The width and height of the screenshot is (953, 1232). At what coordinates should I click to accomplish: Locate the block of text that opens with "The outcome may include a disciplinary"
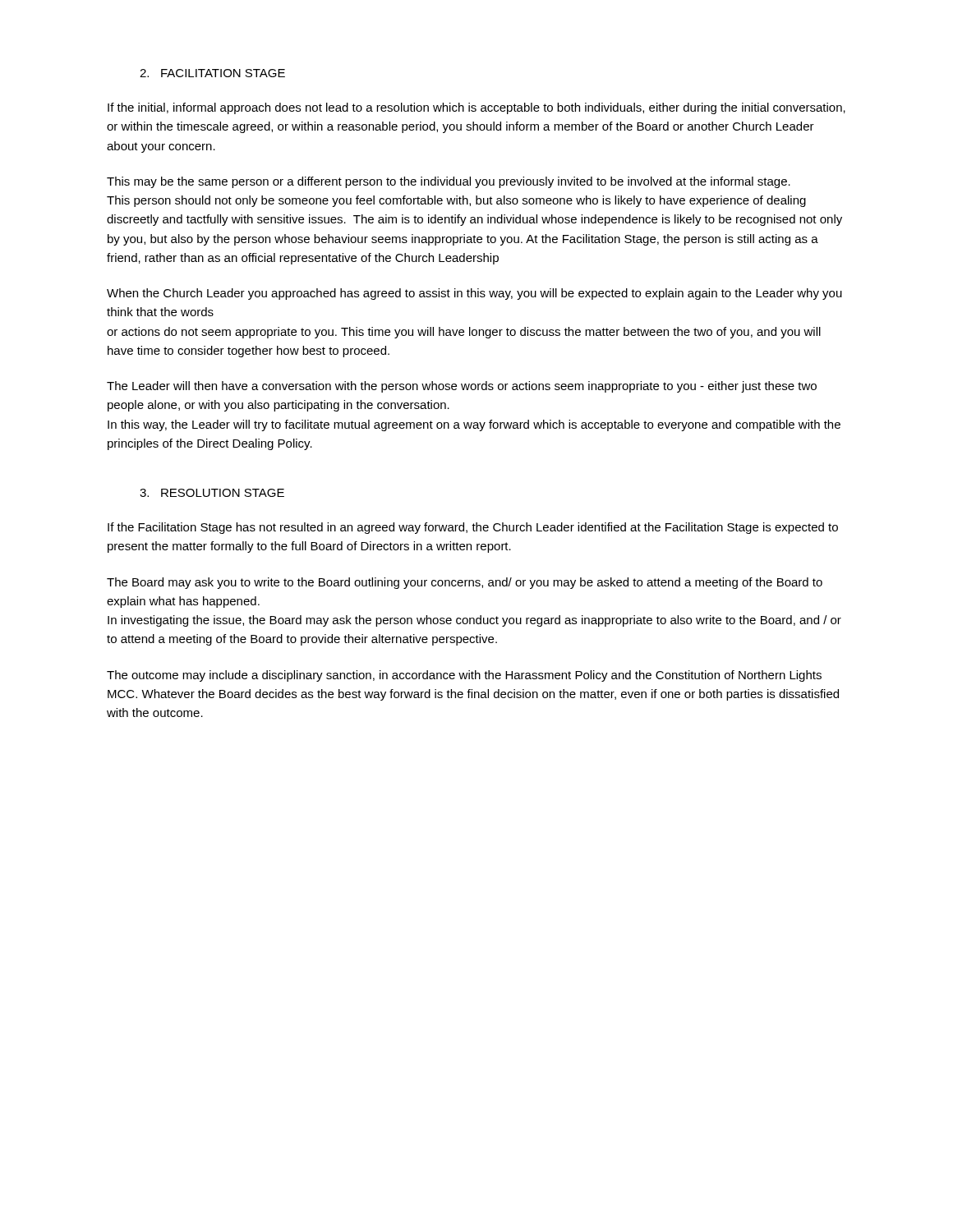pos(473,693)
